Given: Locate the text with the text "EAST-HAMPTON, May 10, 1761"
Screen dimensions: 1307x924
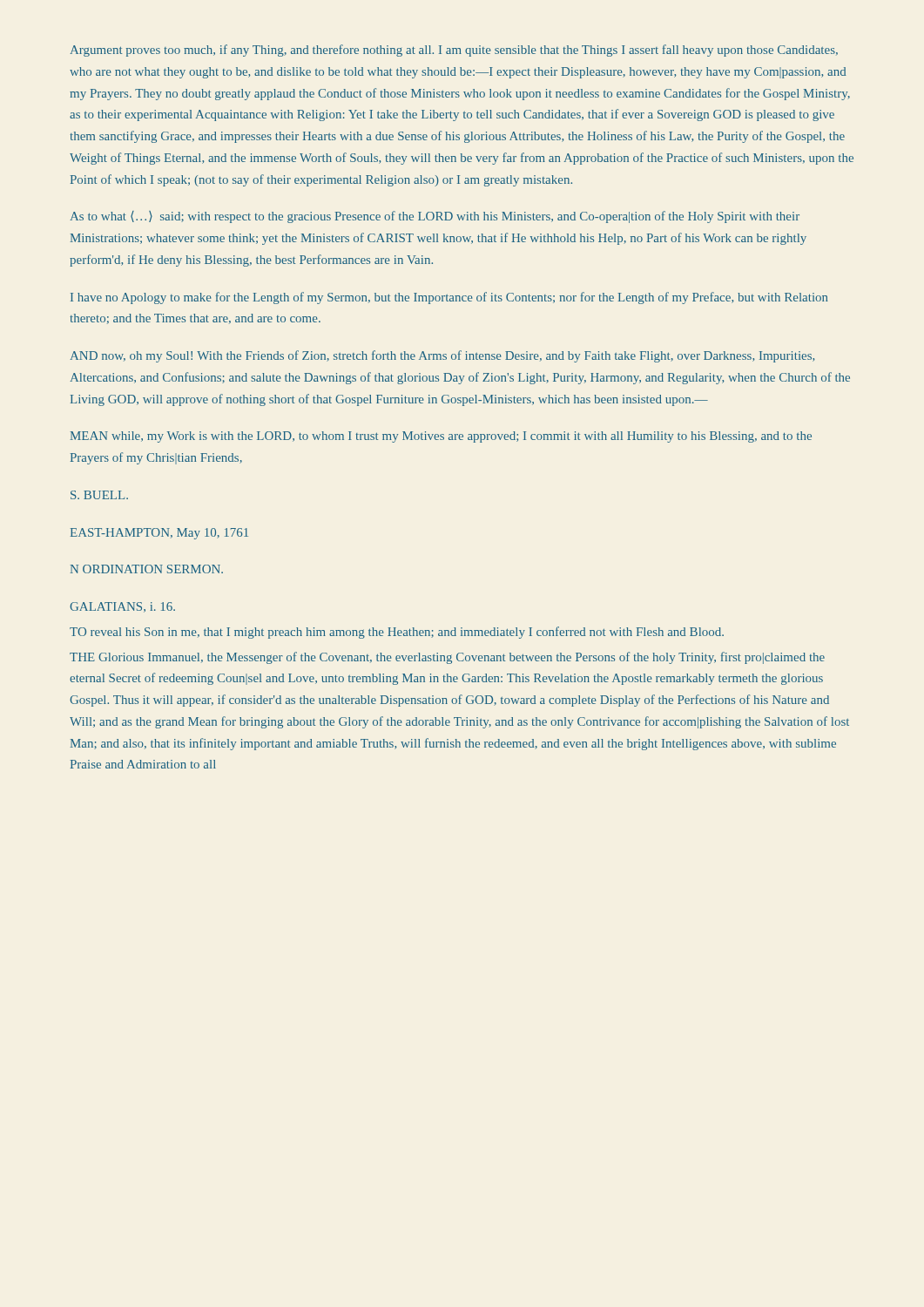Looking at the screenshot, I should click(159, 532).
